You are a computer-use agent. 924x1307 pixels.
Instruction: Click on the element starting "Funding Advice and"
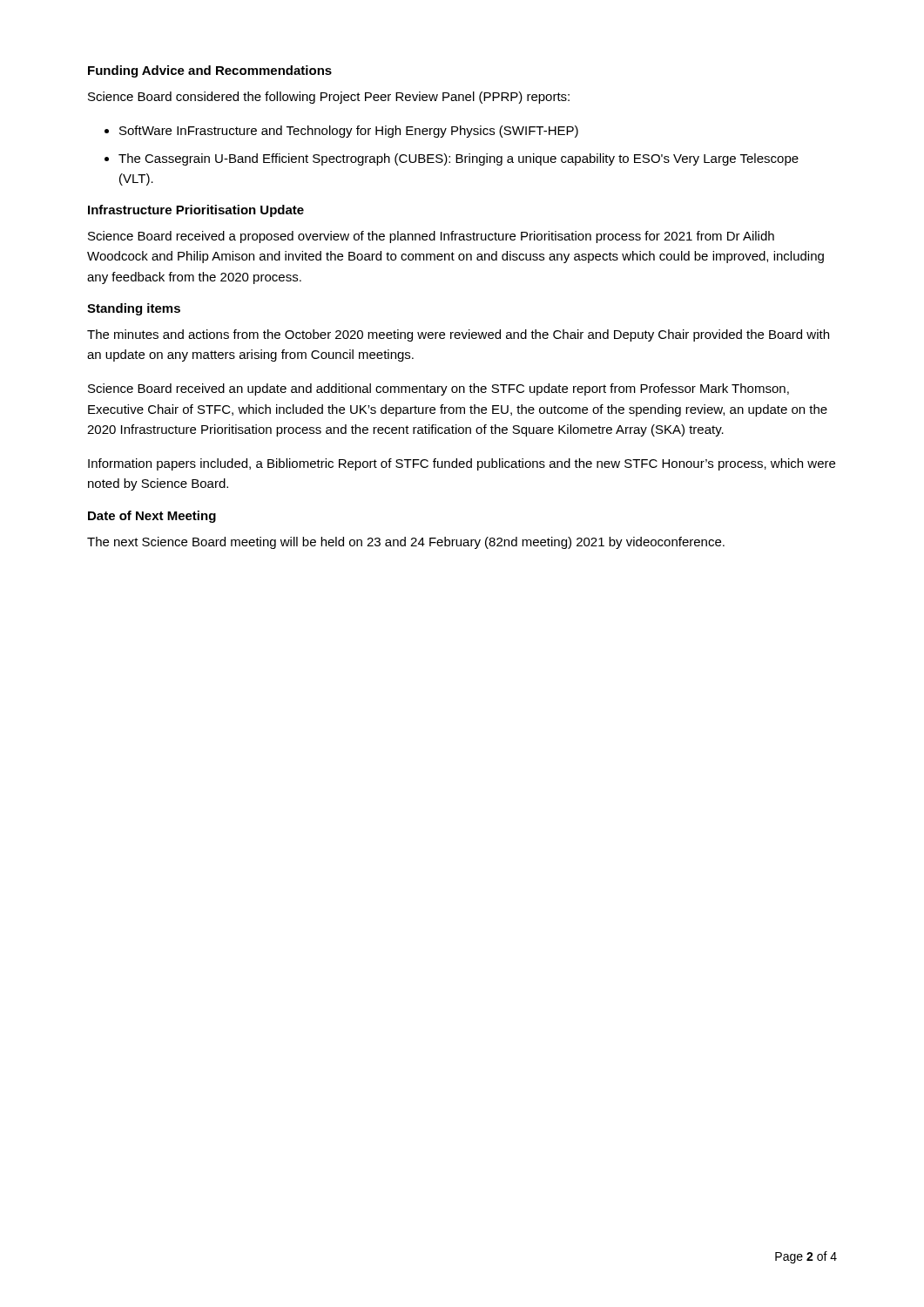coord(210,70)
